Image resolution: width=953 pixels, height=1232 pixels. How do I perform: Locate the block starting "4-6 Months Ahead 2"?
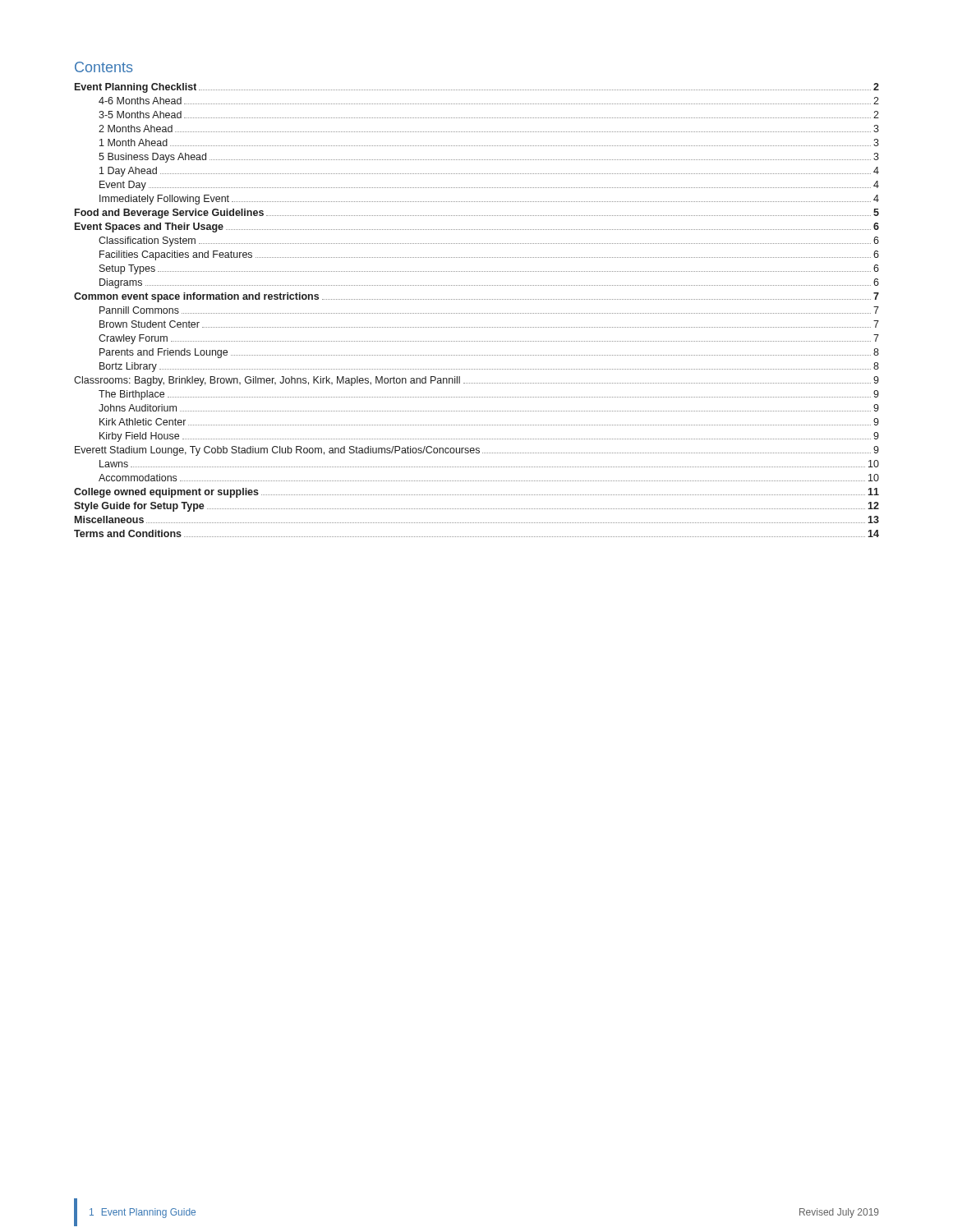[x=489, y=101]
